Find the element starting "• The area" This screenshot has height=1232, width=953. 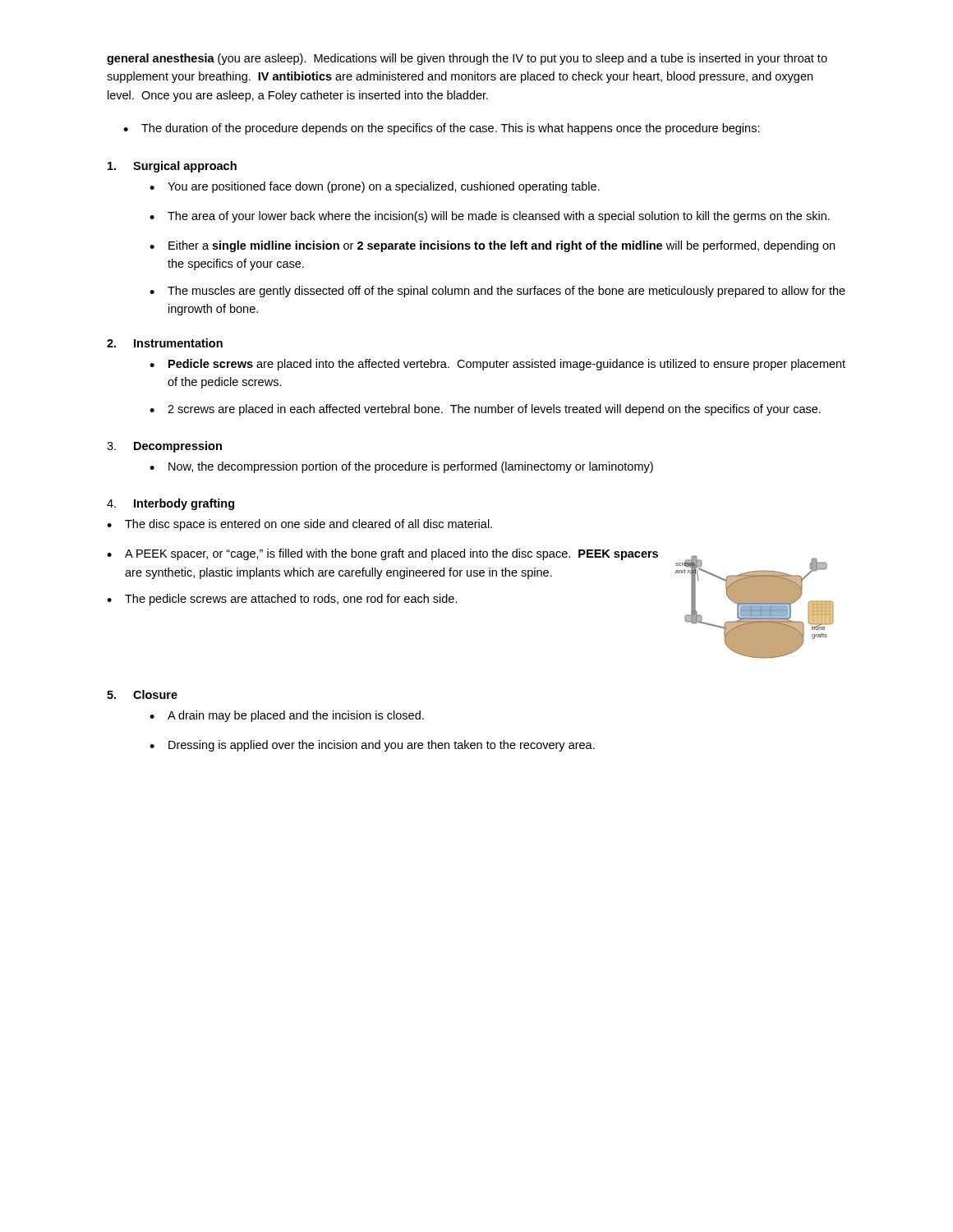490,218
